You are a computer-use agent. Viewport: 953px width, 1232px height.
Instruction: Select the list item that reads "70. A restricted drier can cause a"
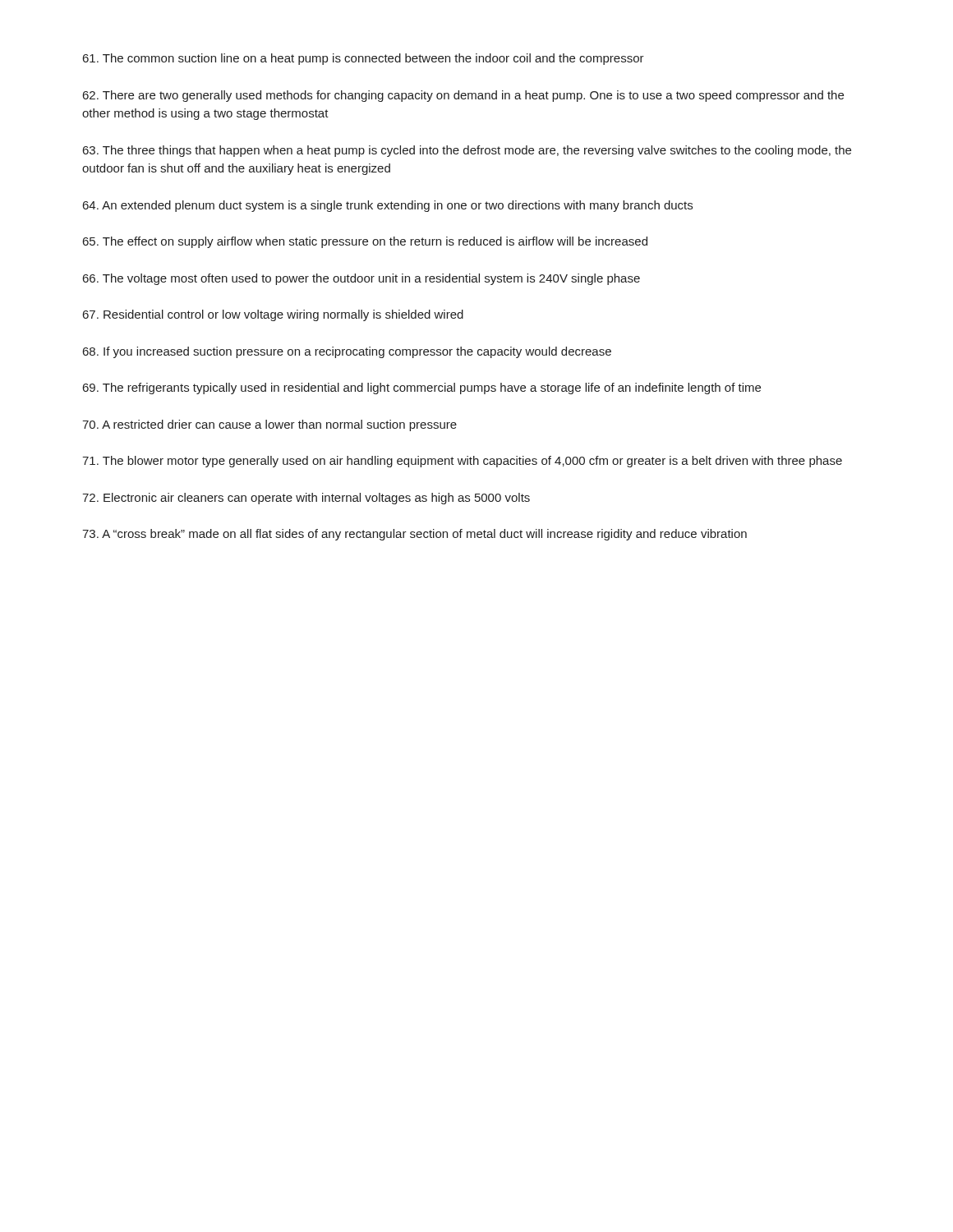point(270,424)
